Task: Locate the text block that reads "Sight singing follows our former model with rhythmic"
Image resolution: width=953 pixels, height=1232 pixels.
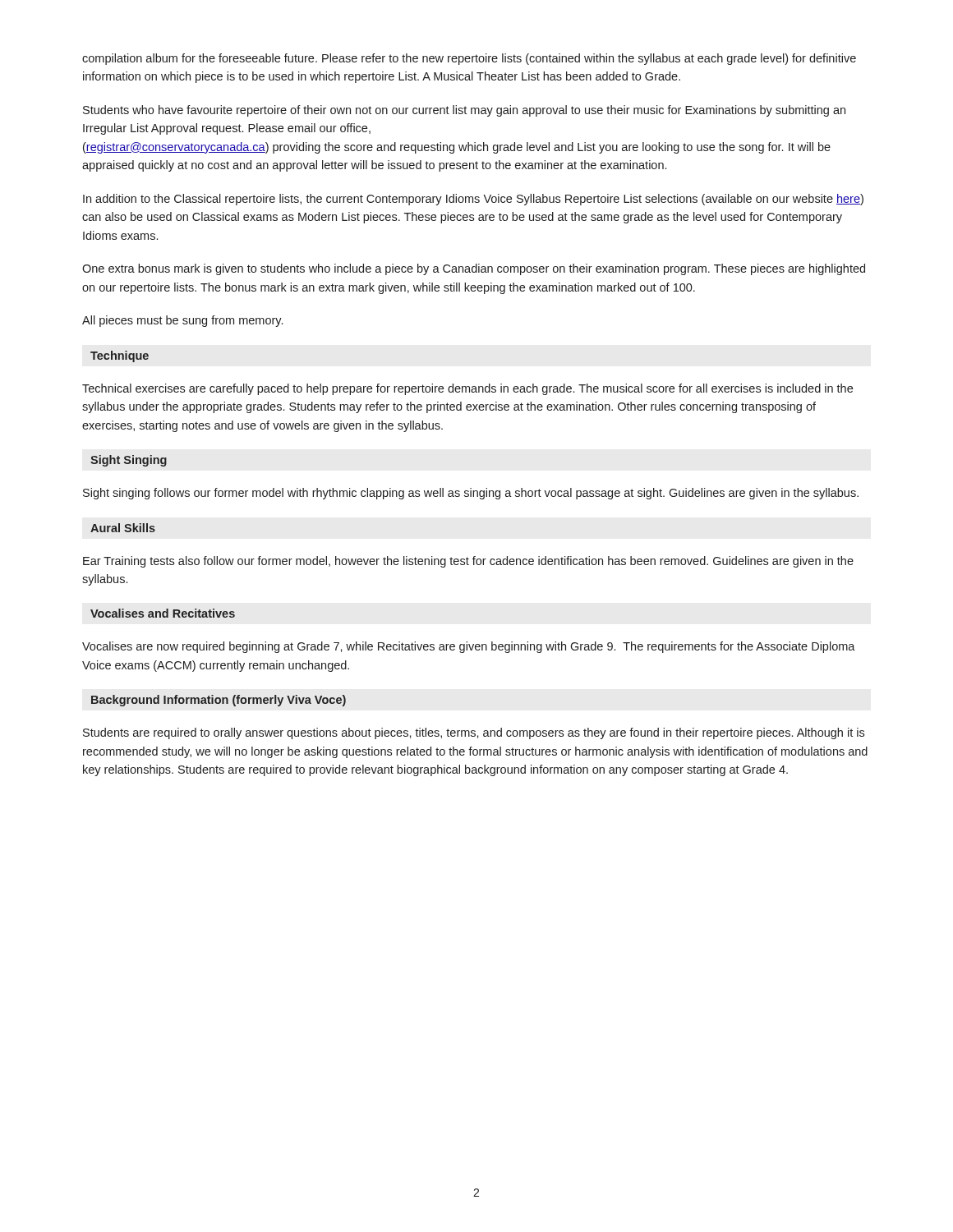Action: pos(471,493)
